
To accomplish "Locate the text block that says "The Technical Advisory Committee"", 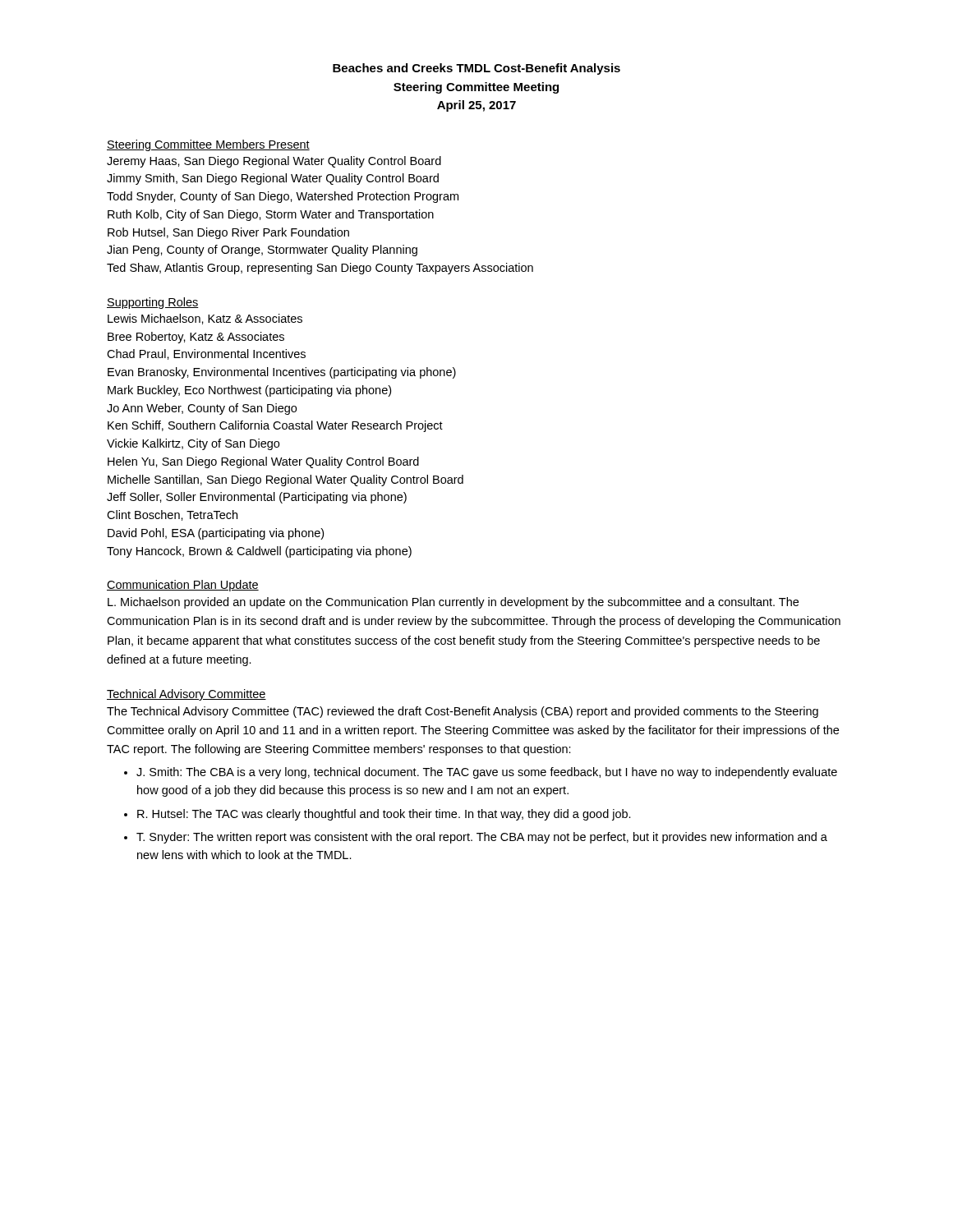I will pyautogui.click(x=476, y=731).
